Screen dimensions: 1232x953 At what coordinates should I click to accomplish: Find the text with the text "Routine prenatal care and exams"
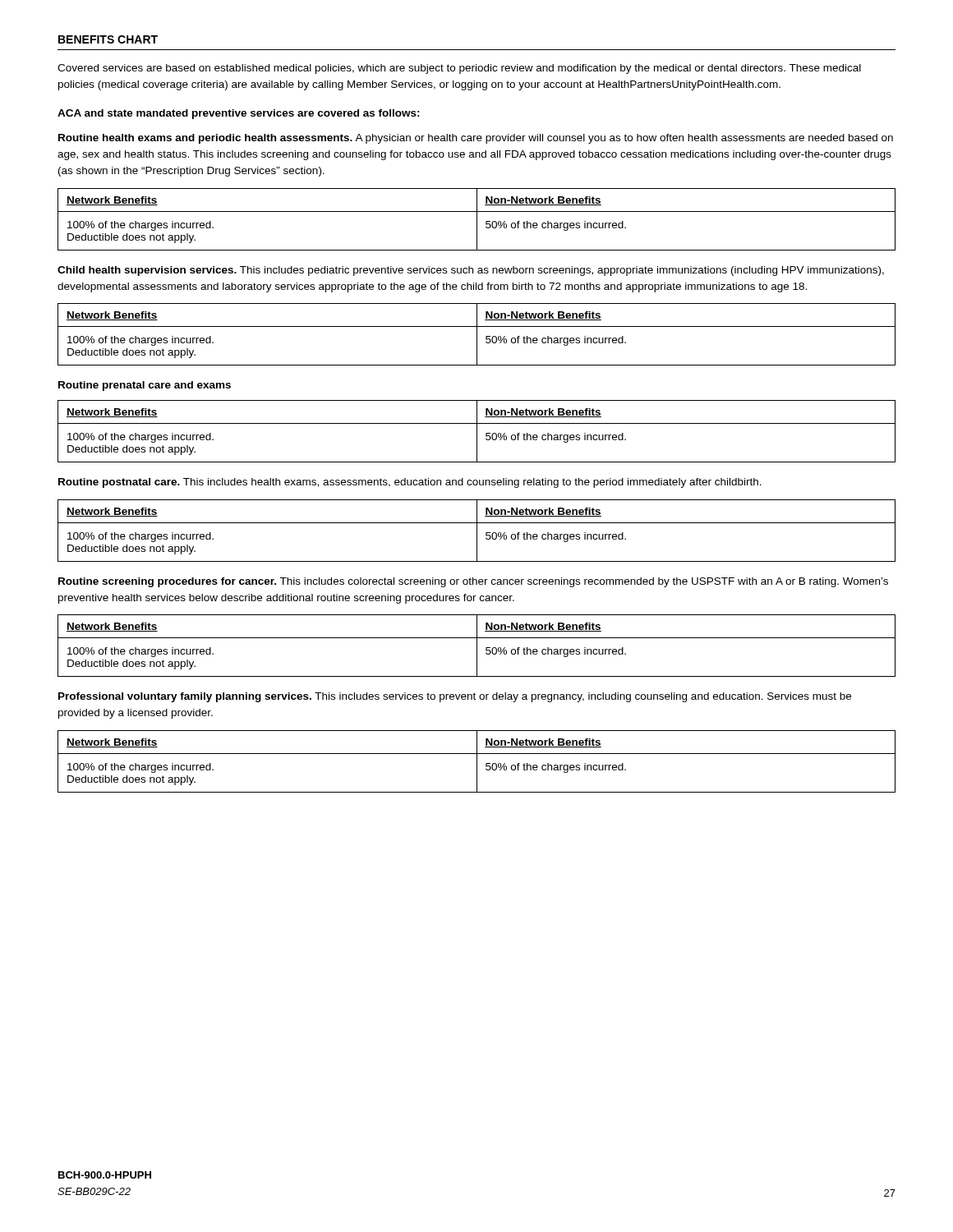[144, 385]
